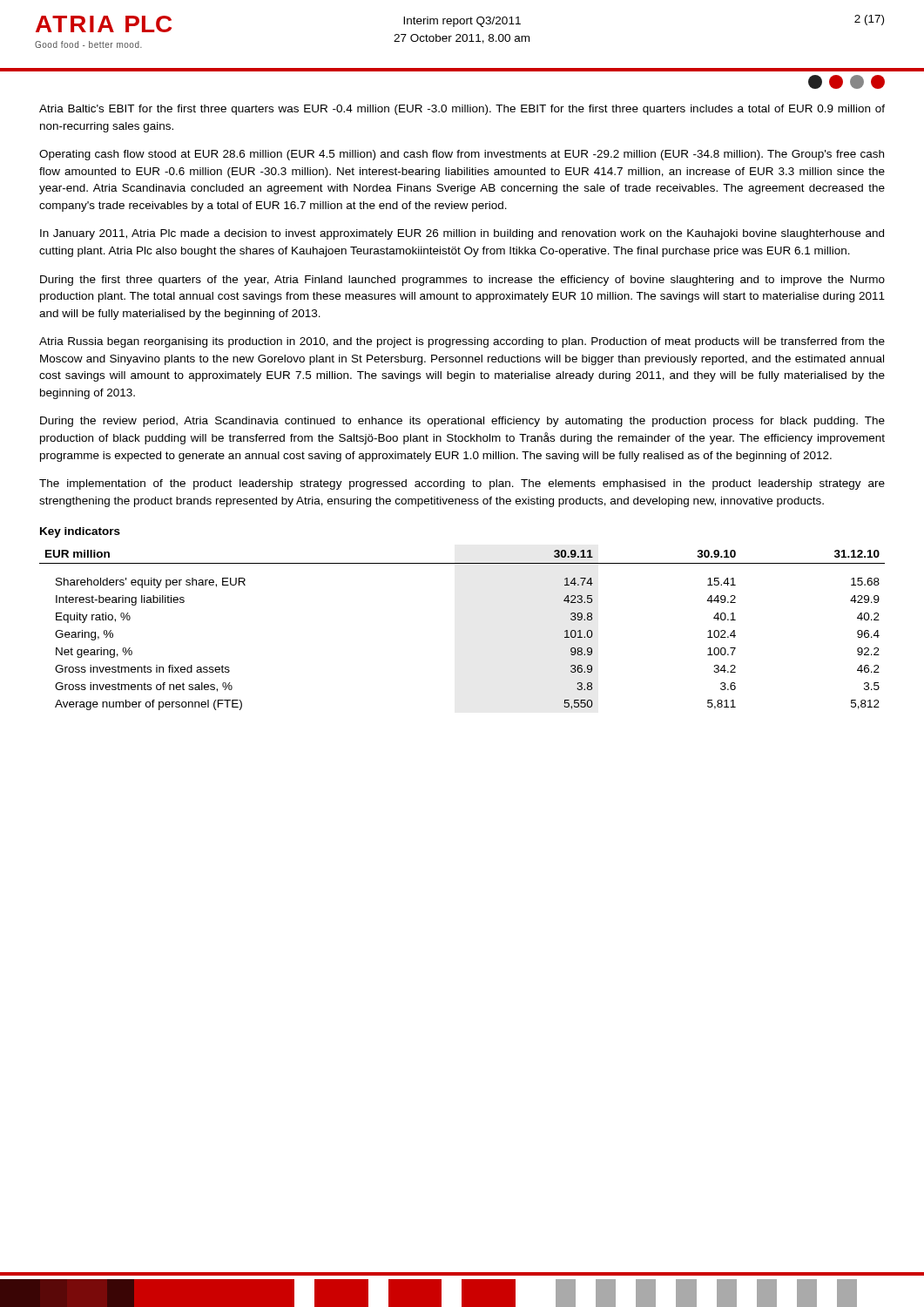
Task: Click on the region starting "During the review period, Atria Scandinavia continued"
Action: (x=462, y=438)
